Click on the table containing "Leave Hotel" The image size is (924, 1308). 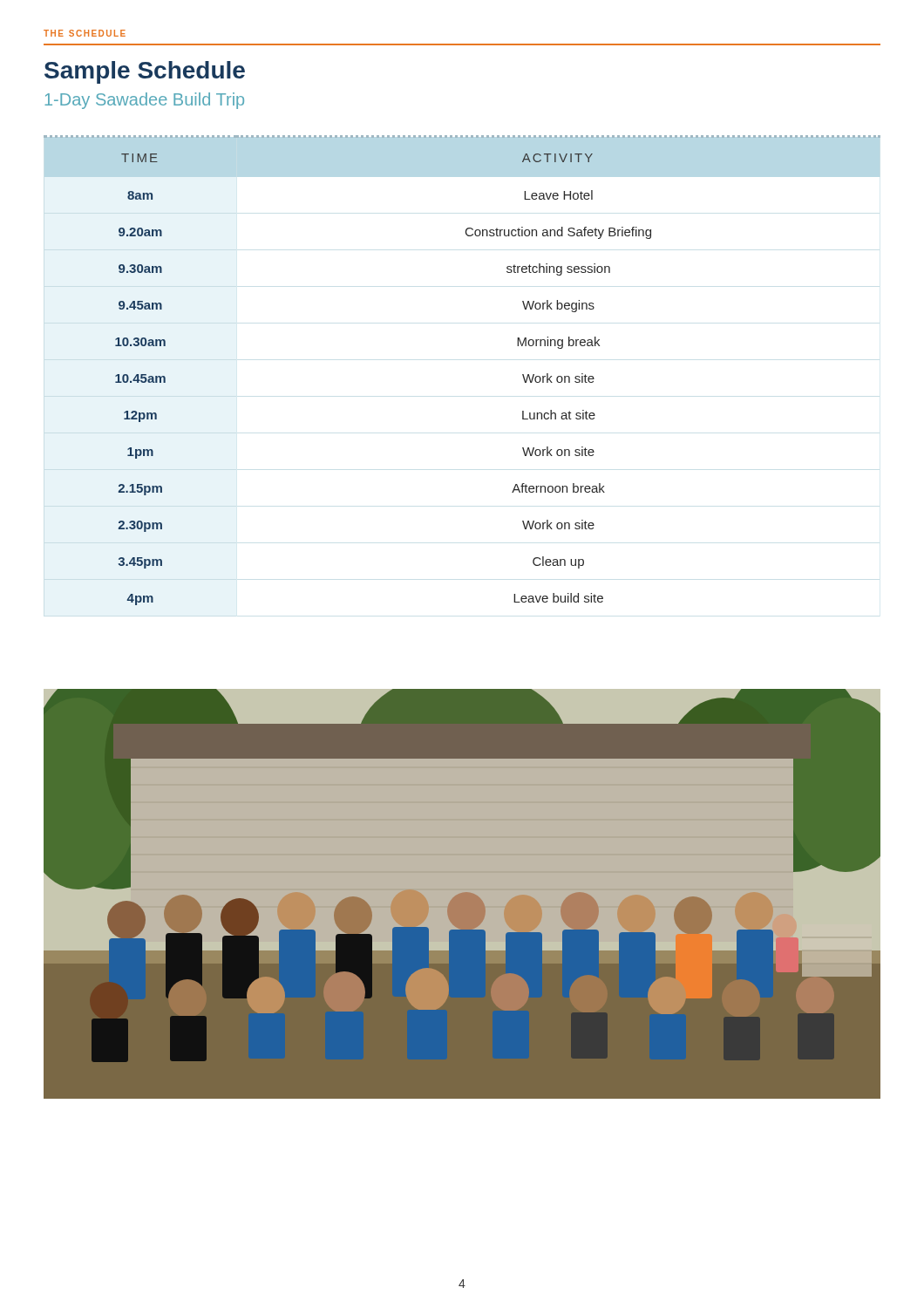coord(462,376)
